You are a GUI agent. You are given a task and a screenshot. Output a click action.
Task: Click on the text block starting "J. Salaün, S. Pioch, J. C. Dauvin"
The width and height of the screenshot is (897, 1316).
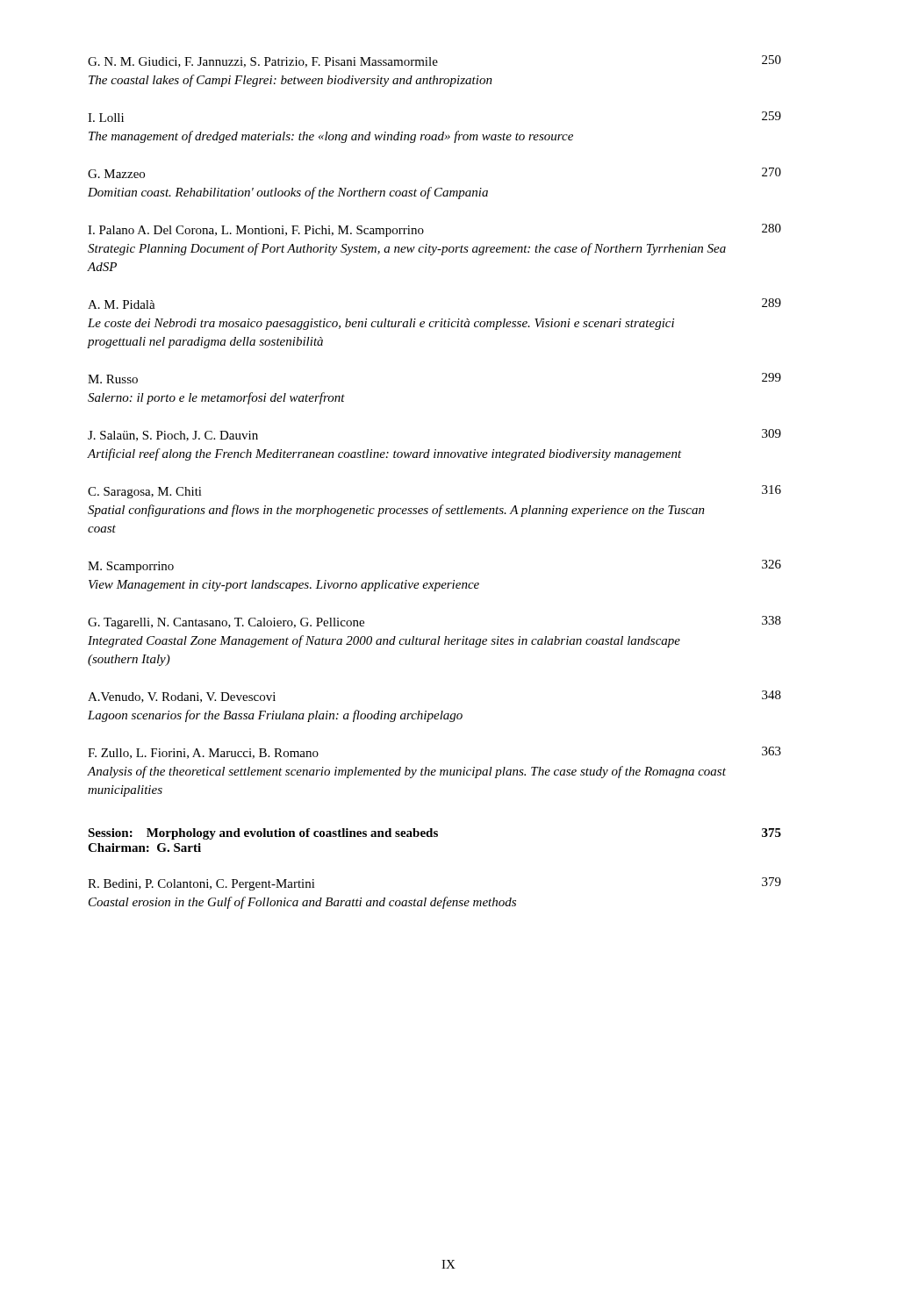click(x=434, y=445)
